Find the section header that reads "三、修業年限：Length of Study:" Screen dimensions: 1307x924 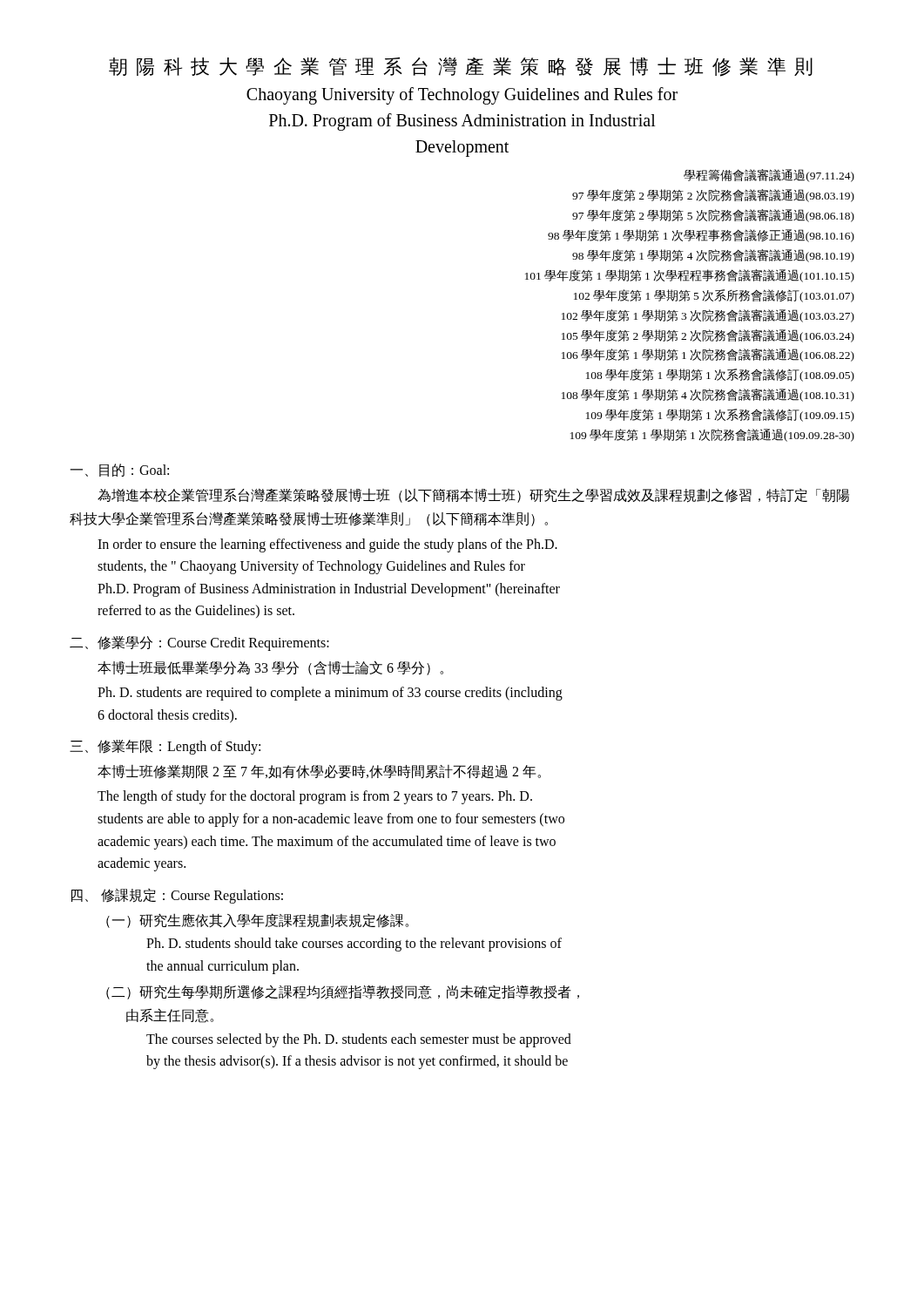pyautogui.click(x=166, y=746)
